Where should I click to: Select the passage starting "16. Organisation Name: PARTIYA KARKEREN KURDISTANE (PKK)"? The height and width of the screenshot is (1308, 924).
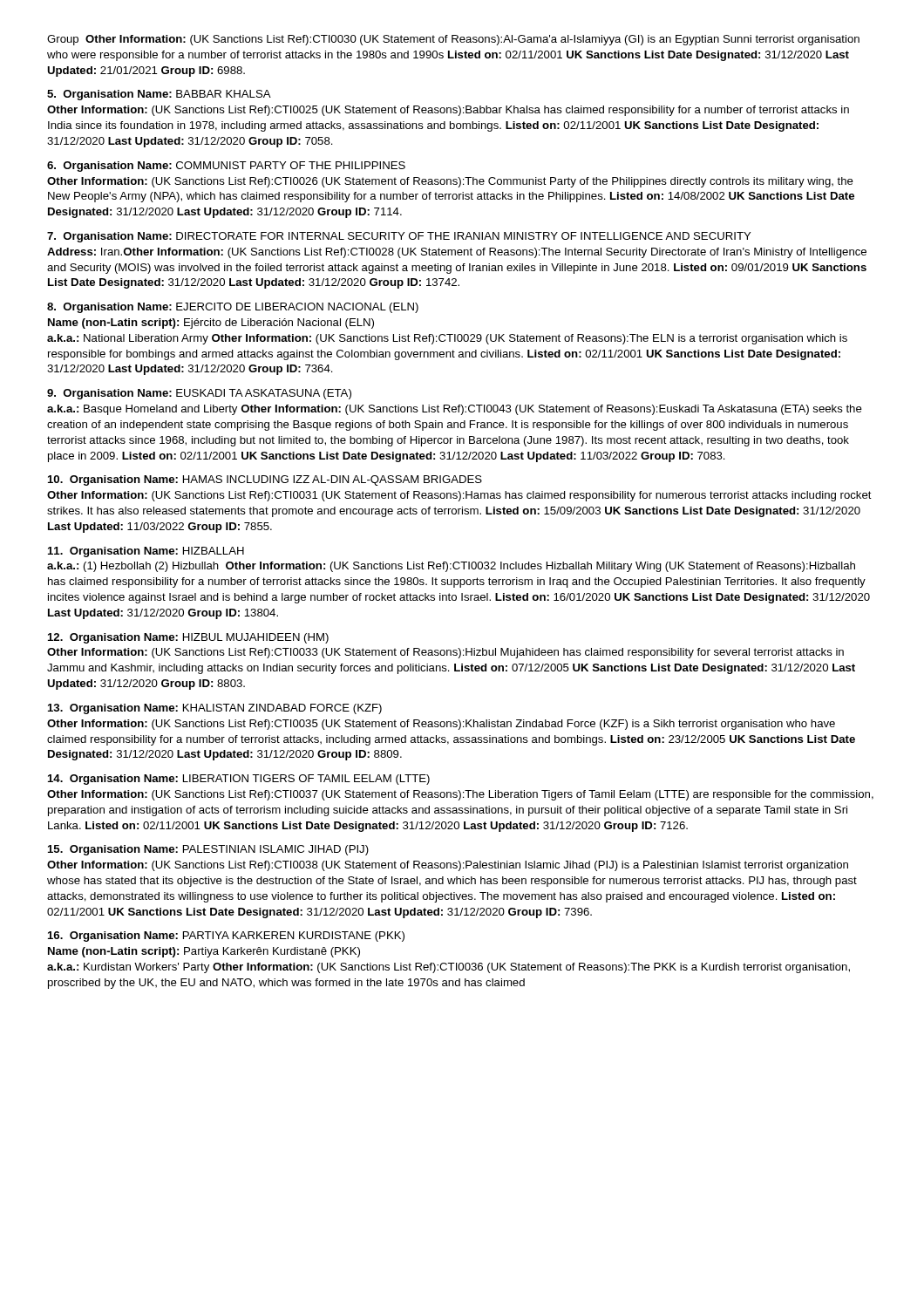coord(449,959)
